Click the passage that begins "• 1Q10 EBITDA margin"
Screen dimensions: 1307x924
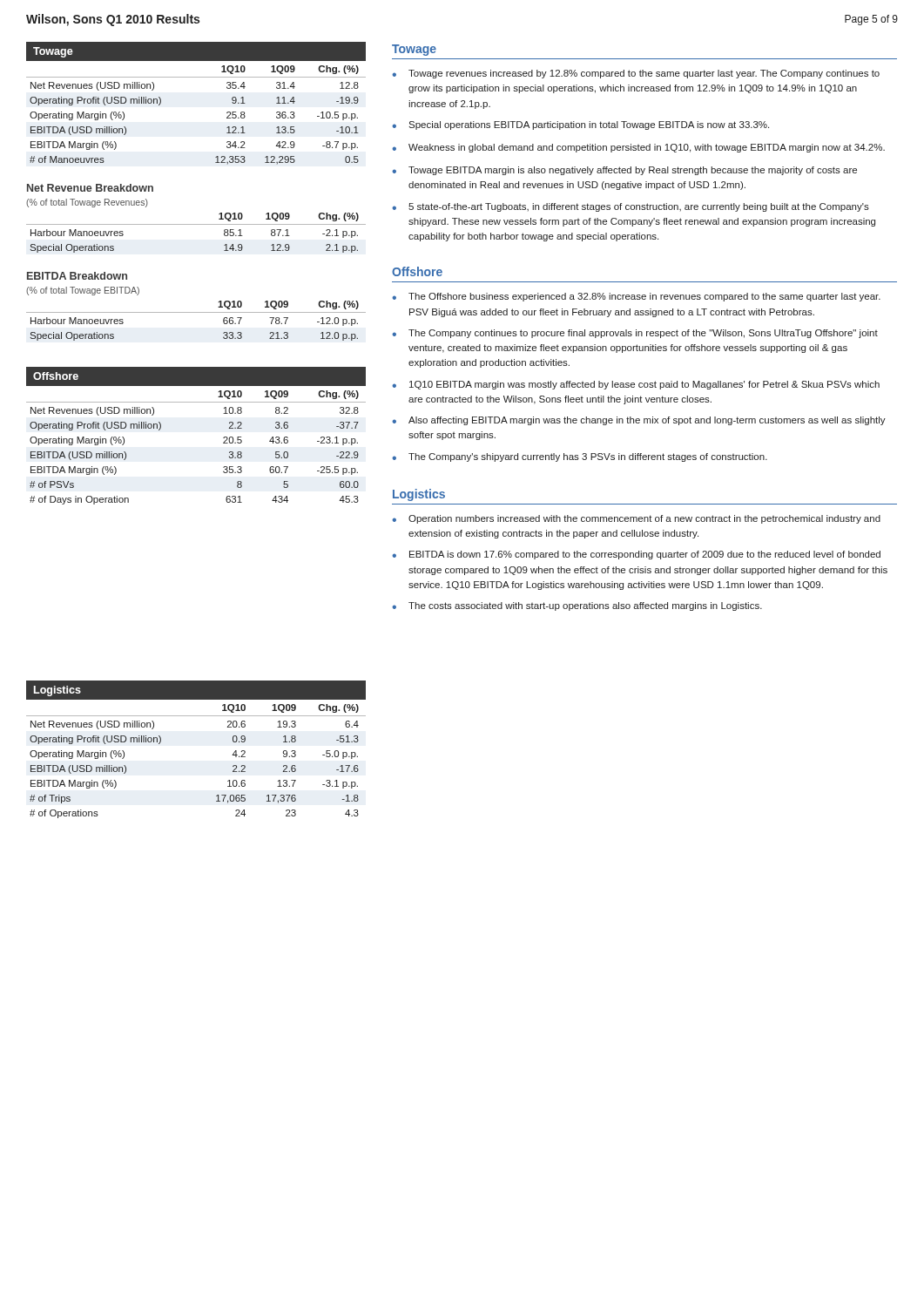(644, 392)
